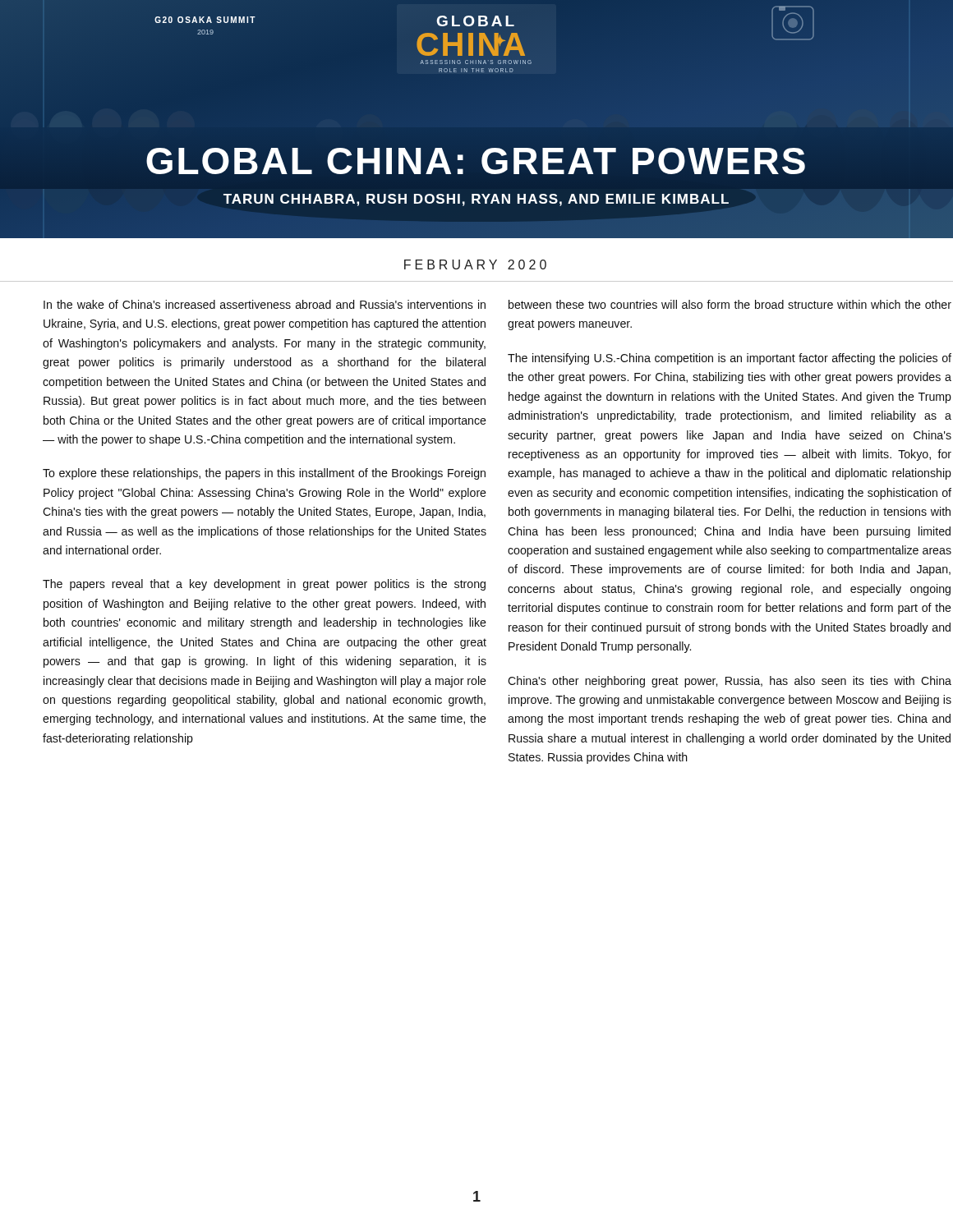Image resolution: width=953 pixels, height=1232 pixels.
Task: Select the text block containing "The intensifying U.S.-China competition is an important factor"
Action: click(730, 502)
